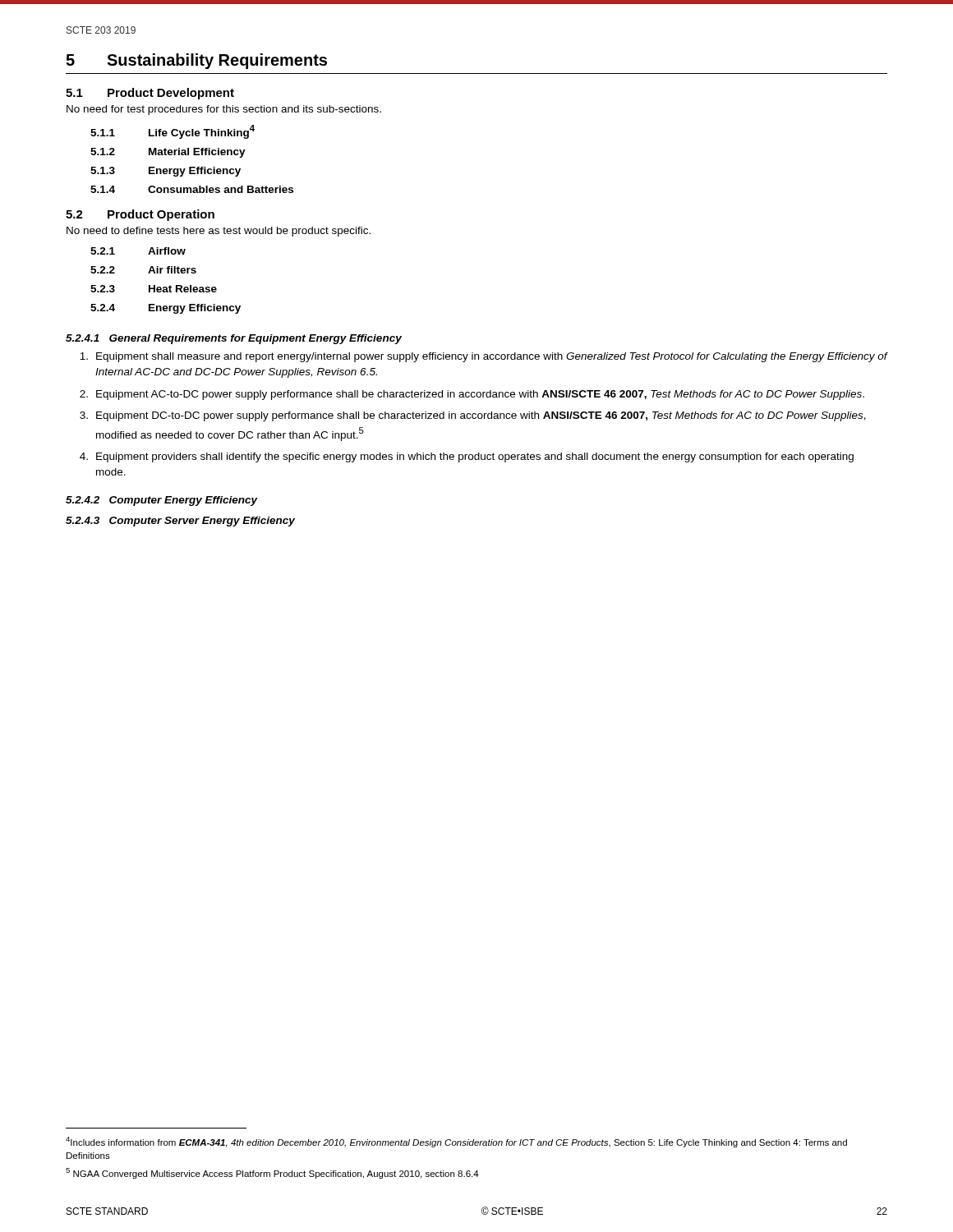Select the text starting "No need to"

[219, 230]
